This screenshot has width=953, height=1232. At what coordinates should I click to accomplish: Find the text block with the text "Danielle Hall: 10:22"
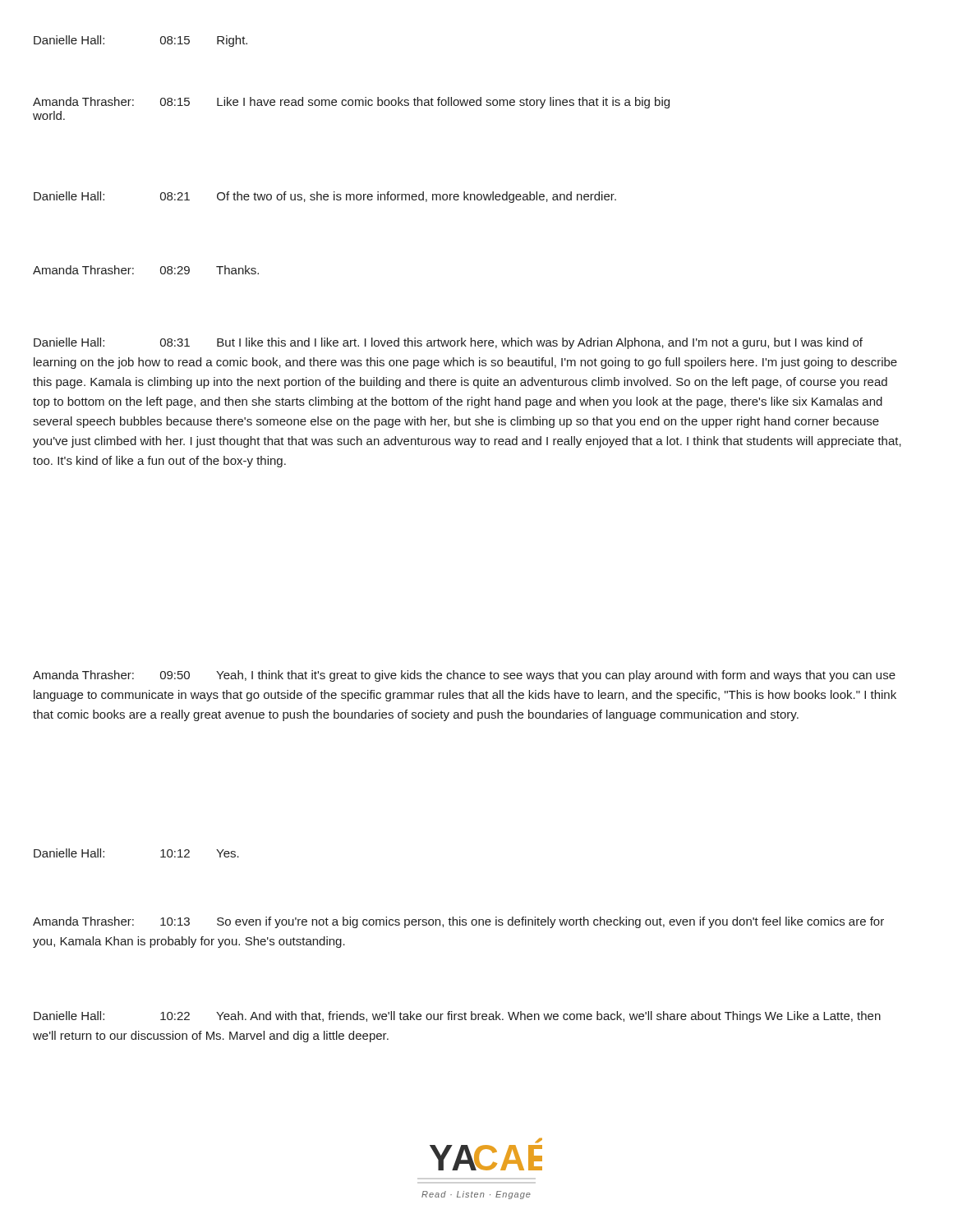(x=457, y=1024)
